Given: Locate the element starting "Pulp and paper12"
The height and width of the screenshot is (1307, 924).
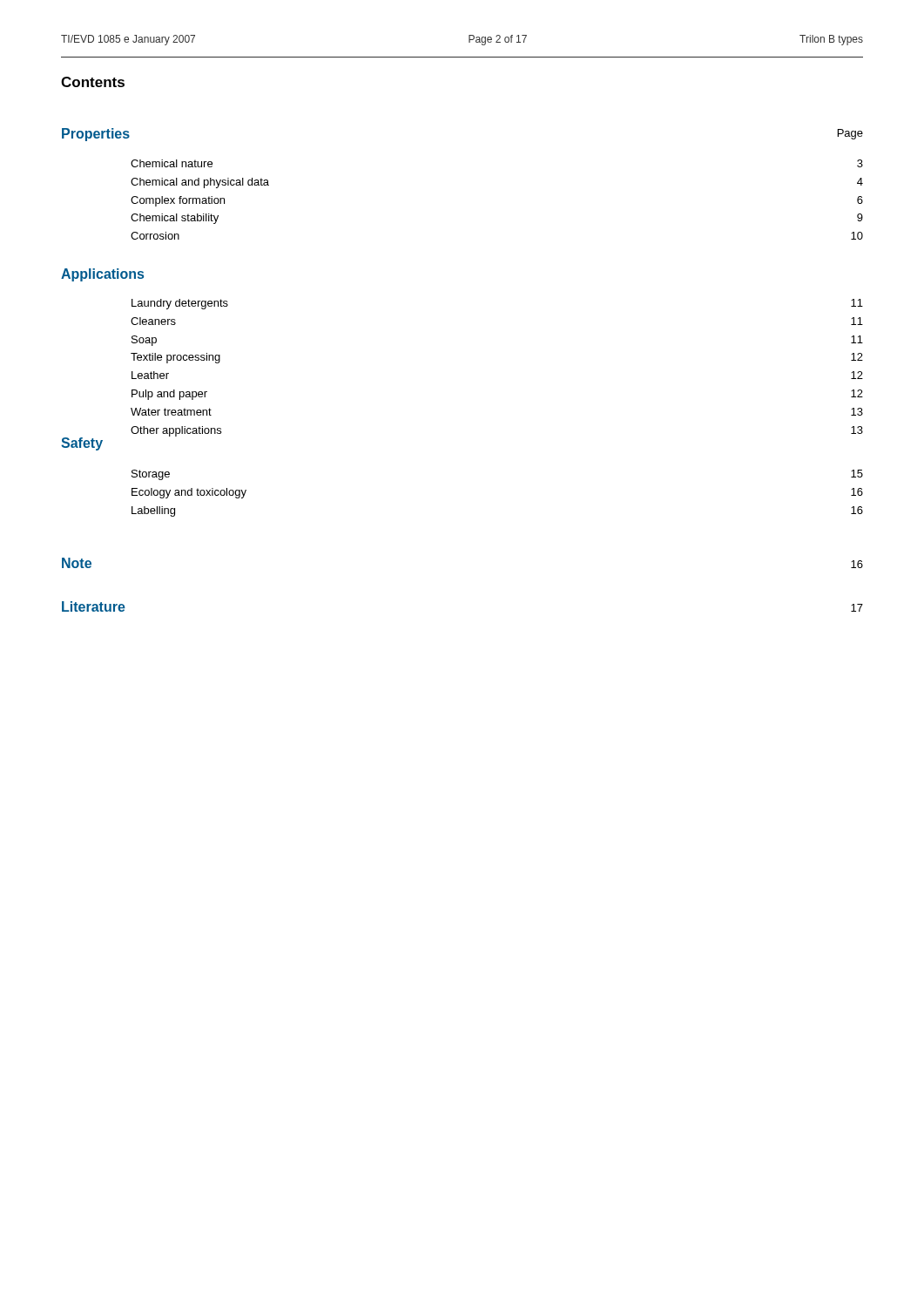Looking at the screenshot, I should tap(173, 396).
